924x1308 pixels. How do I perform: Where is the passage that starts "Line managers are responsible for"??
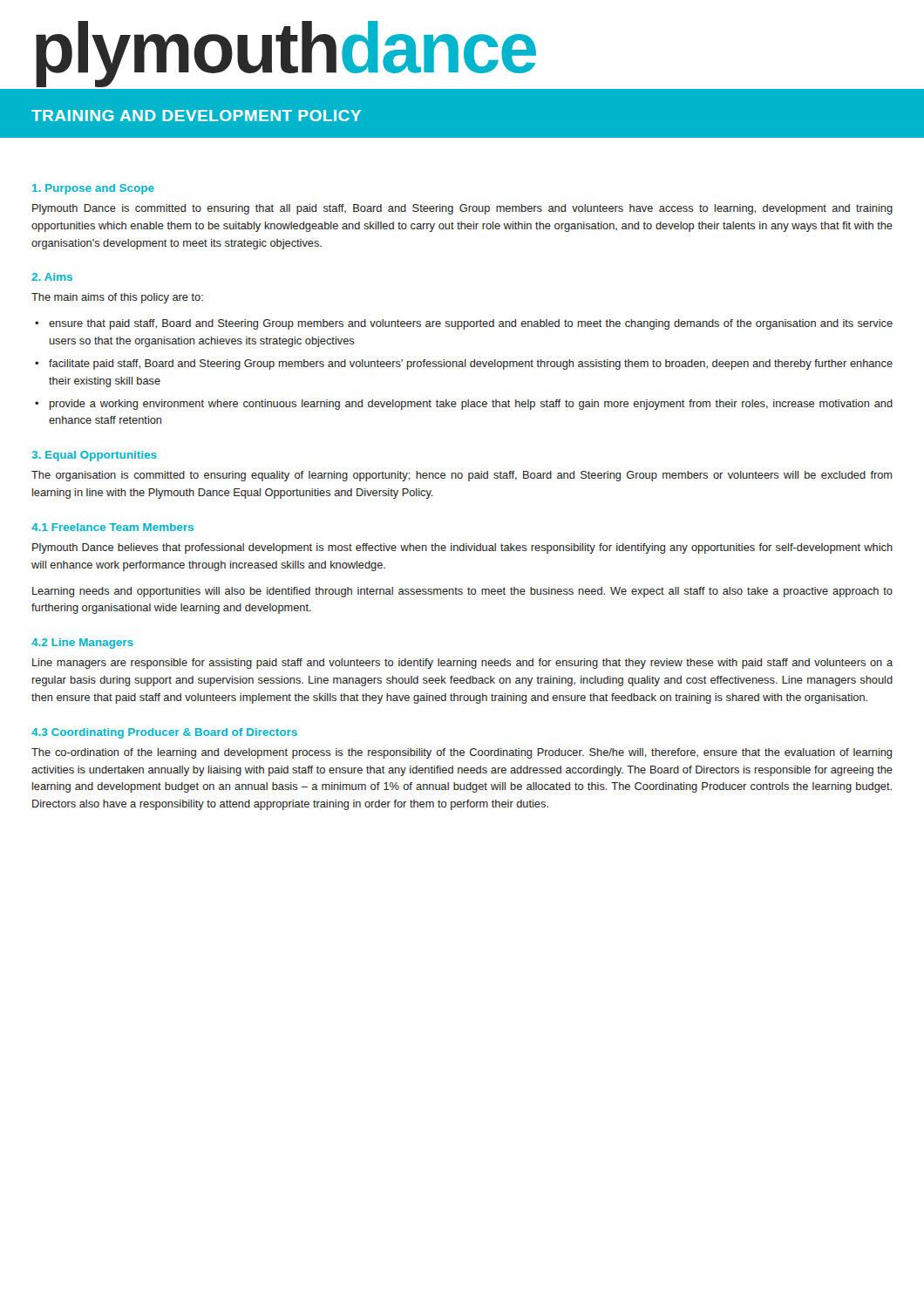coord(462,680)
